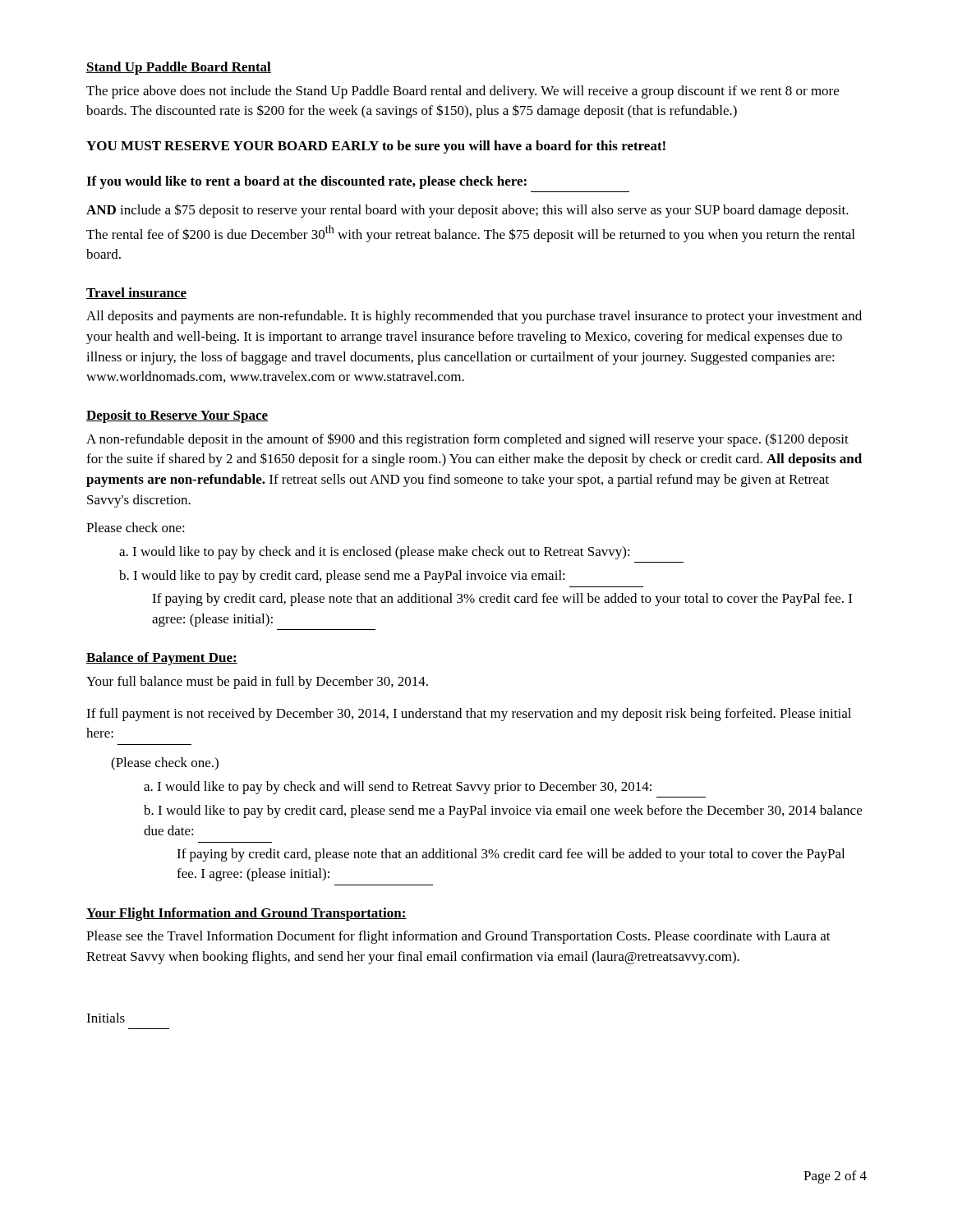
Task: Click on the text block that reads "Your full balance"
Action: (x=258, y=681)
